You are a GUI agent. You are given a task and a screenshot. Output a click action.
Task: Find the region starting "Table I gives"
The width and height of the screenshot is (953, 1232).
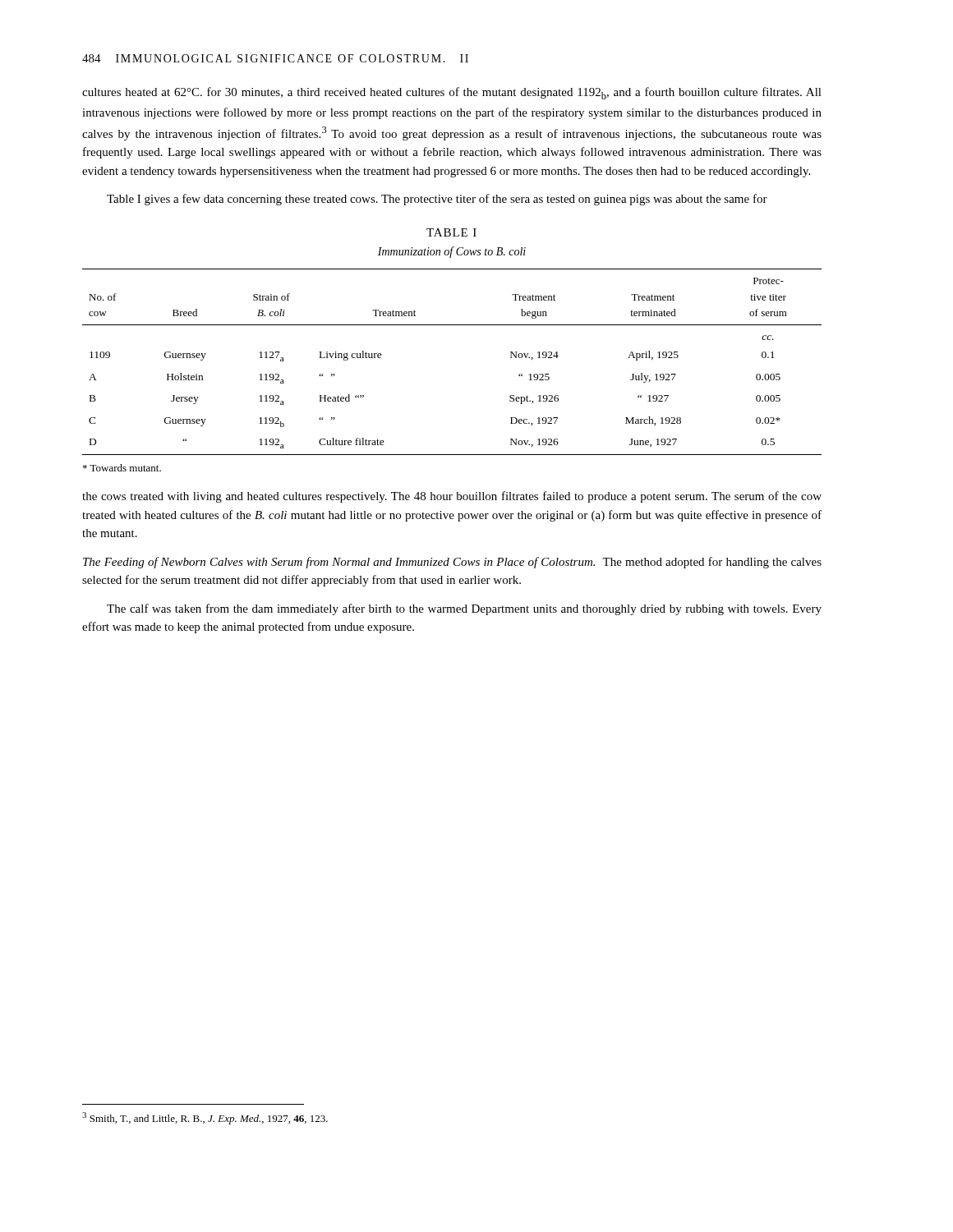452,199
